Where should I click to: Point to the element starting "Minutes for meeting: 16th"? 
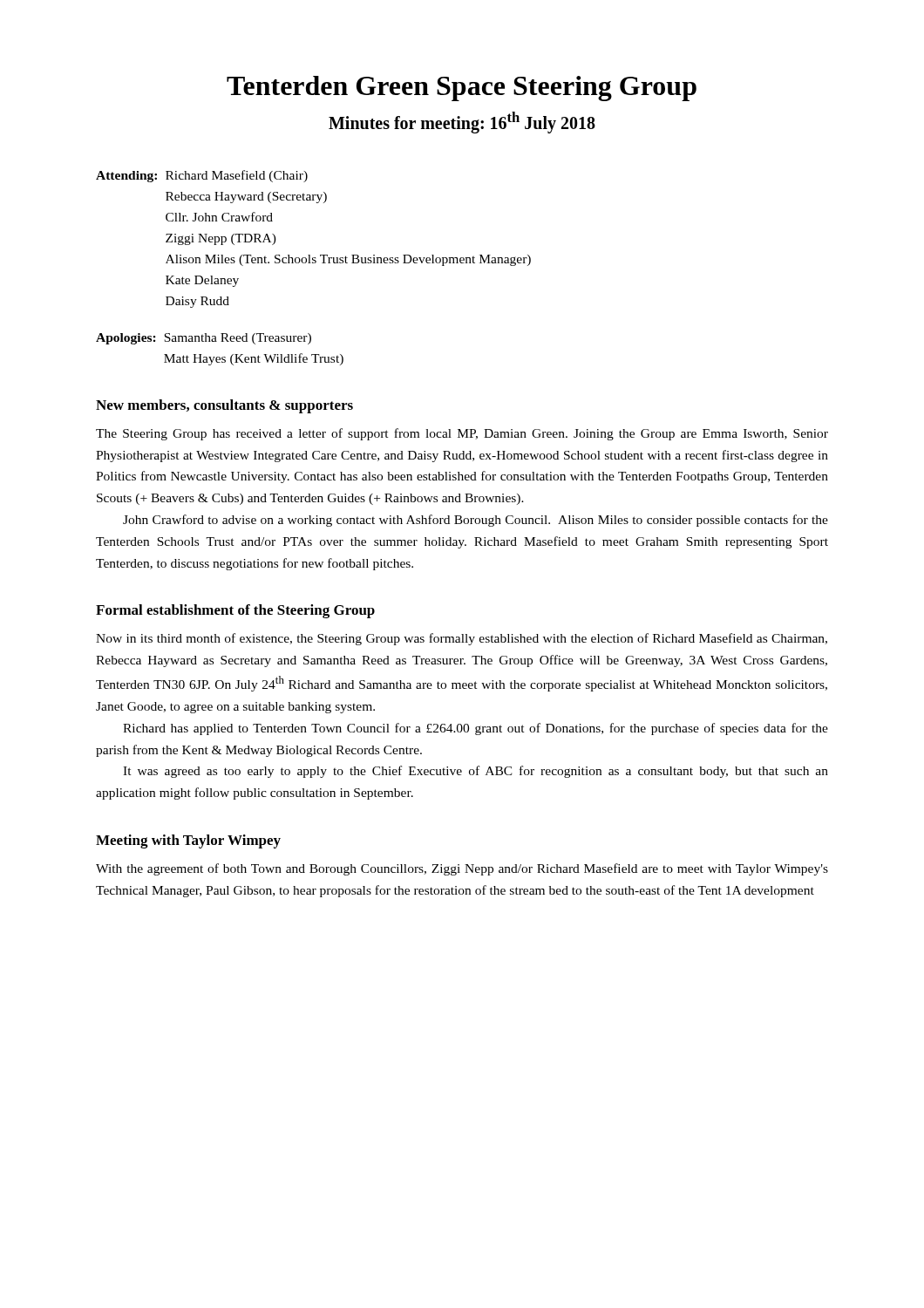(x=462, y=121)
